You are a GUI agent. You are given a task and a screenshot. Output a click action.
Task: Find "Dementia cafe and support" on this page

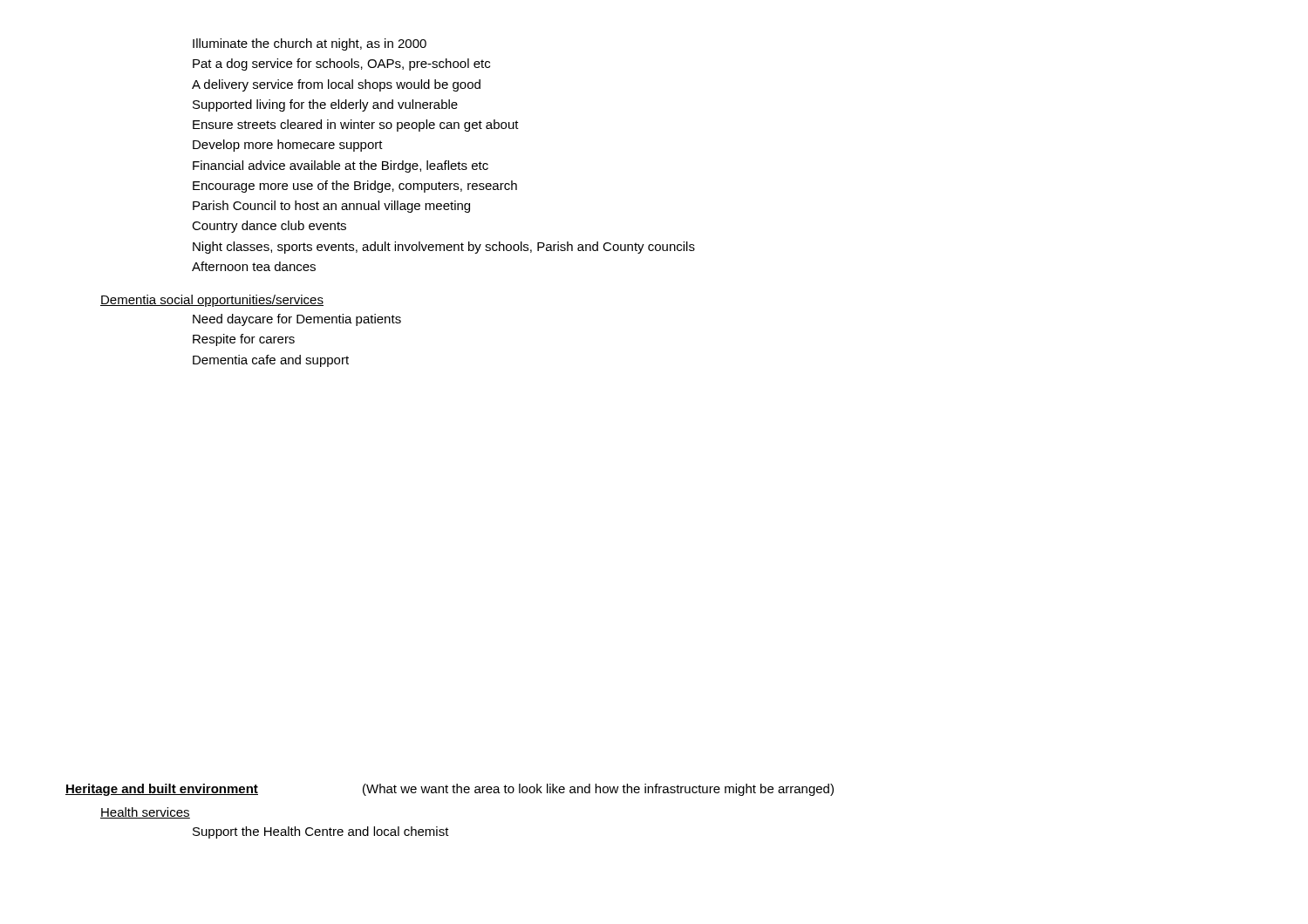click(270, 359)
